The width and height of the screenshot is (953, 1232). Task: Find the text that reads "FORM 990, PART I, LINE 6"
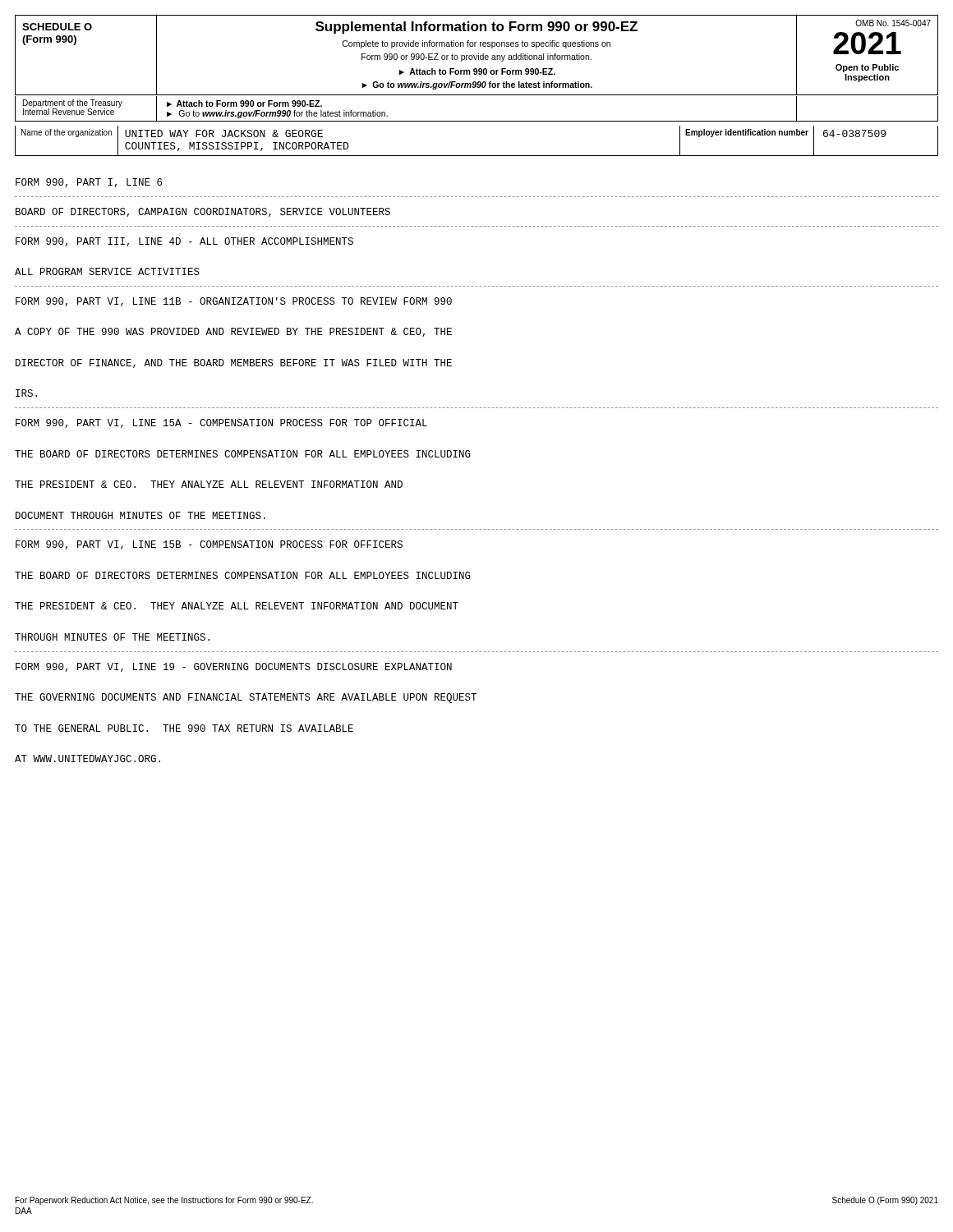(x=89, y=183)
